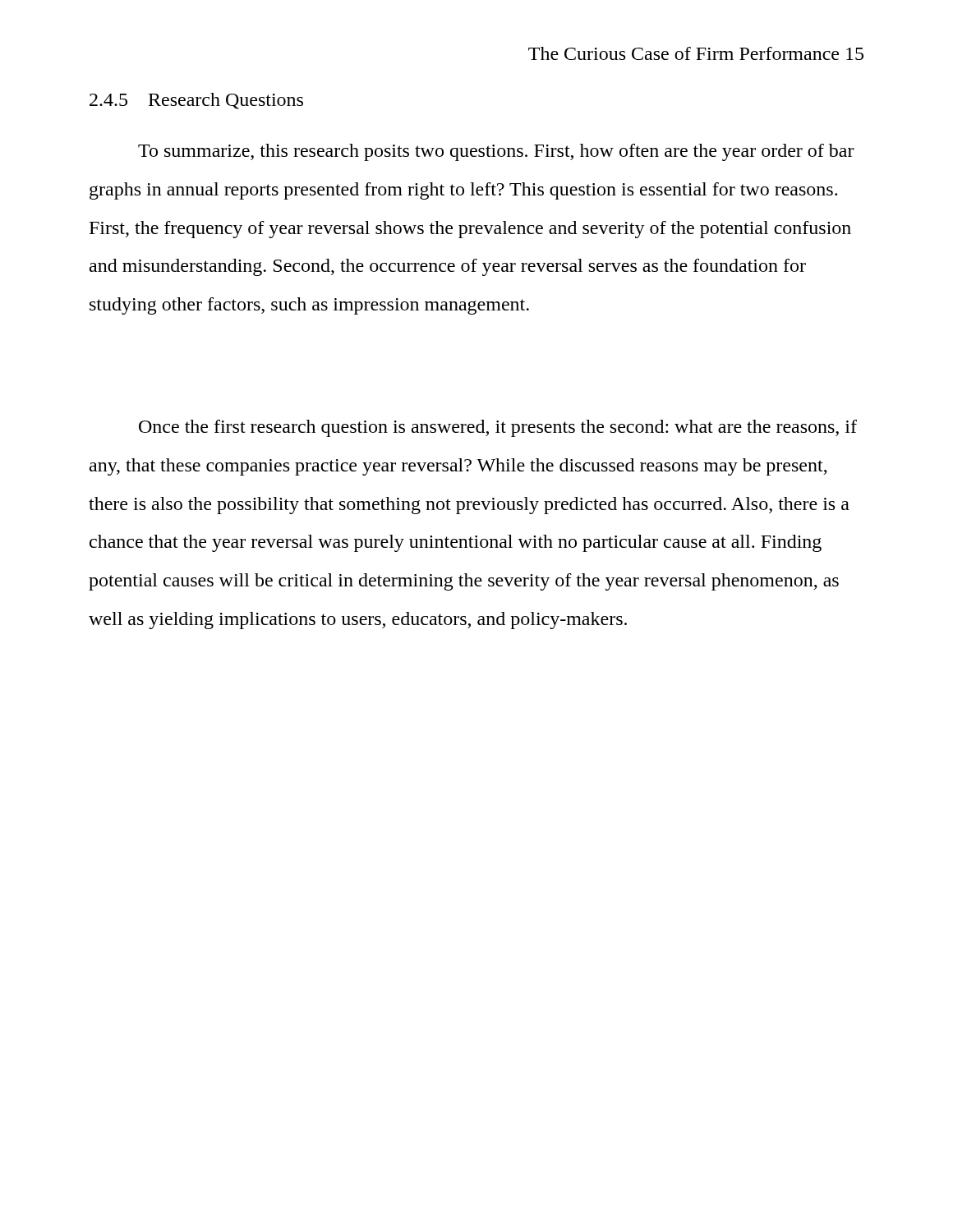Image resolution: width=953 pixels, height=1232 pixels.
Task: Navigate to the passage starting "Once the first research"
Action: (498, 428)
